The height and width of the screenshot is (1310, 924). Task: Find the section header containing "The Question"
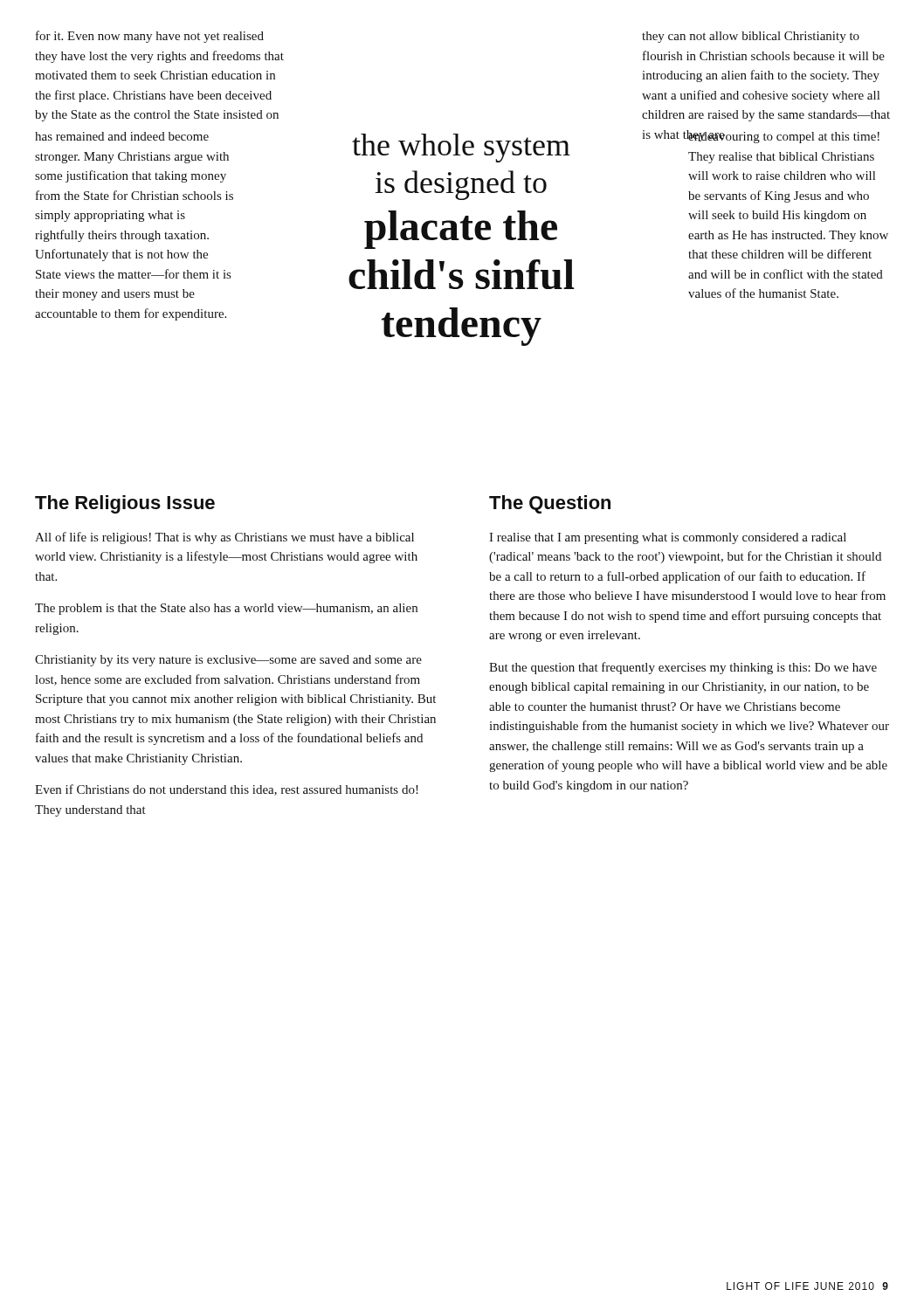coord(550,503)
